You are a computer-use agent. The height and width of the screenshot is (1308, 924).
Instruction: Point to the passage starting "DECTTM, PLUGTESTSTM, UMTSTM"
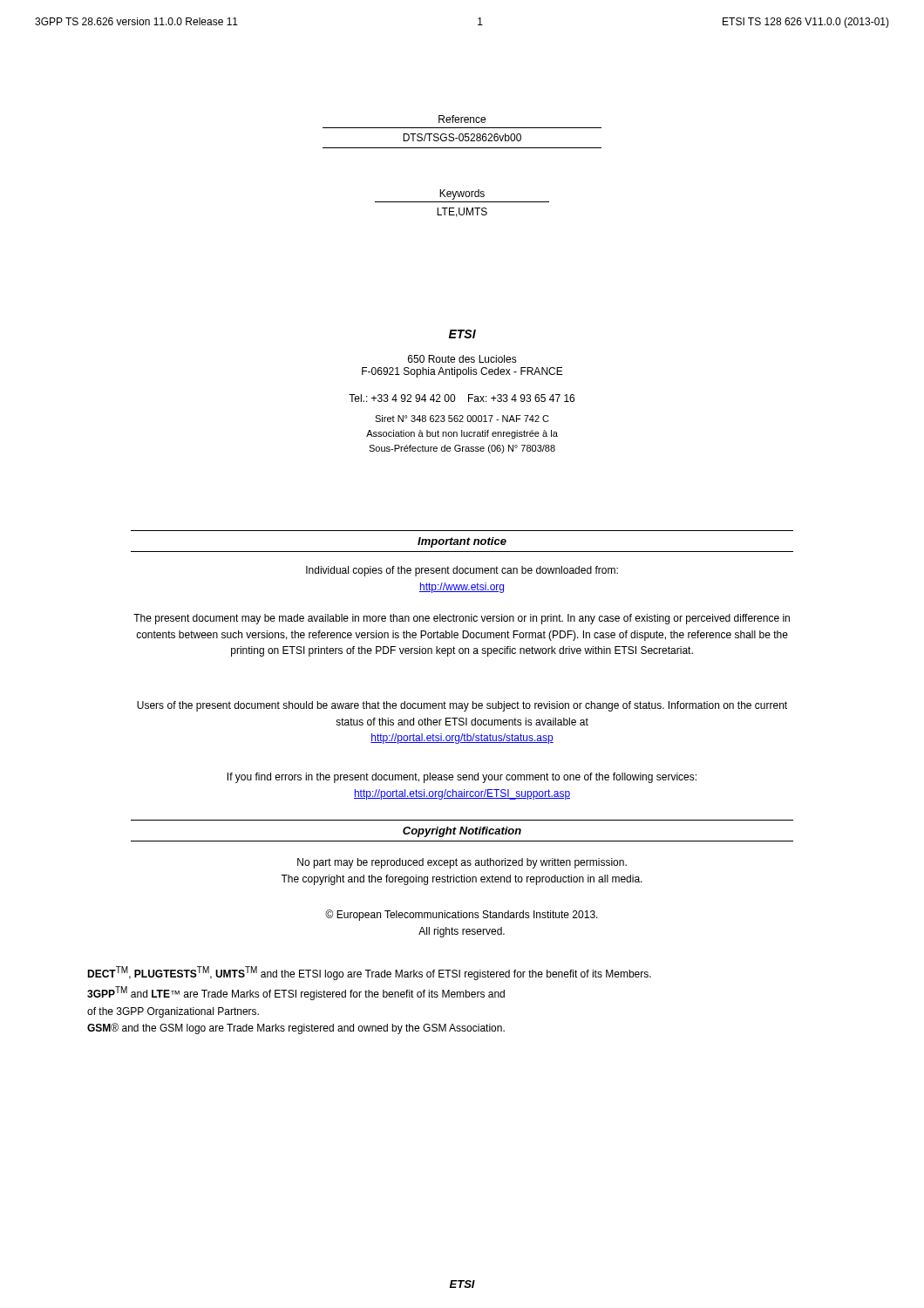pyautogui.click(x=369, y=1000)
